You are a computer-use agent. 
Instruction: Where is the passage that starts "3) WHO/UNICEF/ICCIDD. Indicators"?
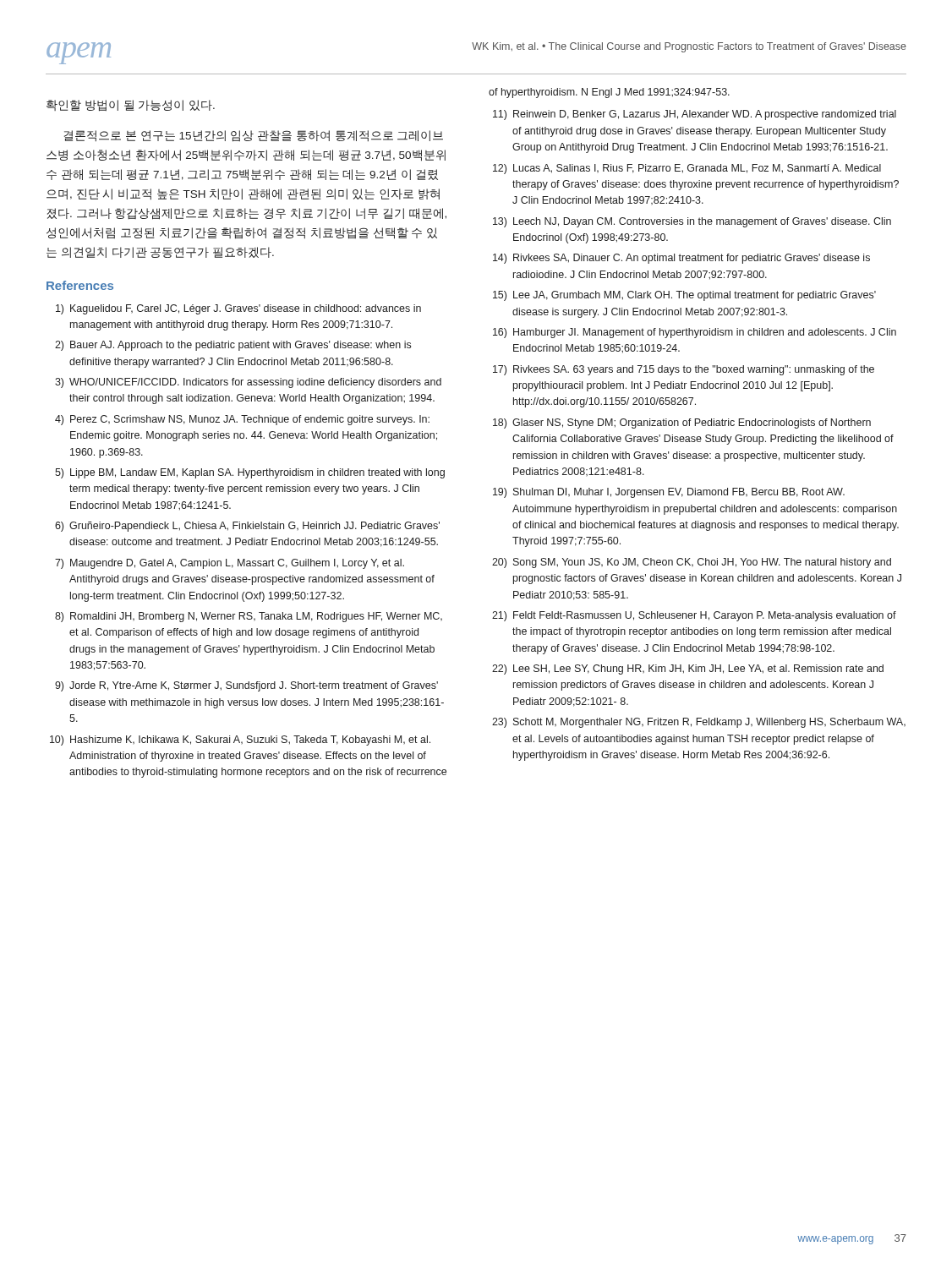247,391
